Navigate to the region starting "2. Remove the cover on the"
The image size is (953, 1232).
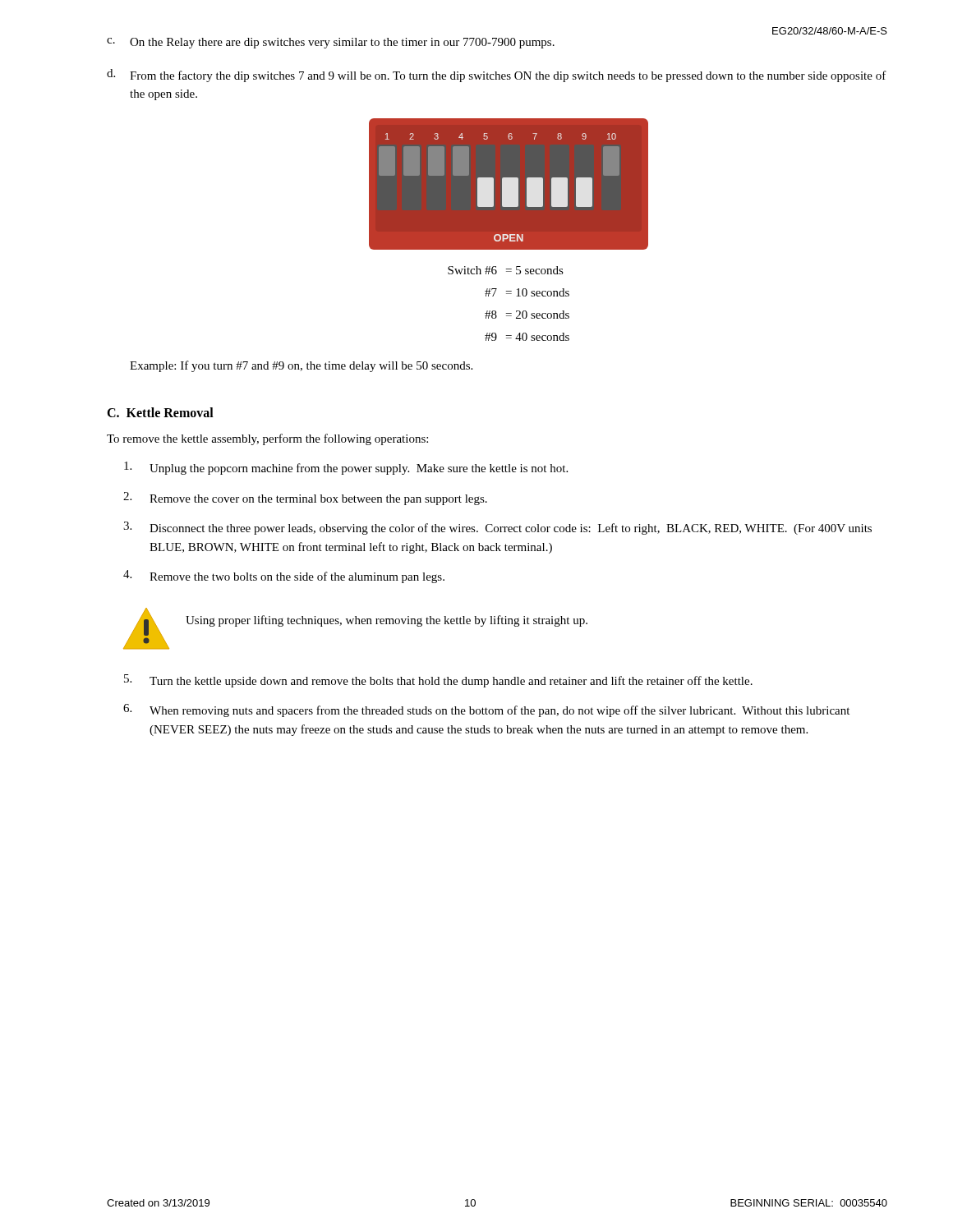pos(305,499)
